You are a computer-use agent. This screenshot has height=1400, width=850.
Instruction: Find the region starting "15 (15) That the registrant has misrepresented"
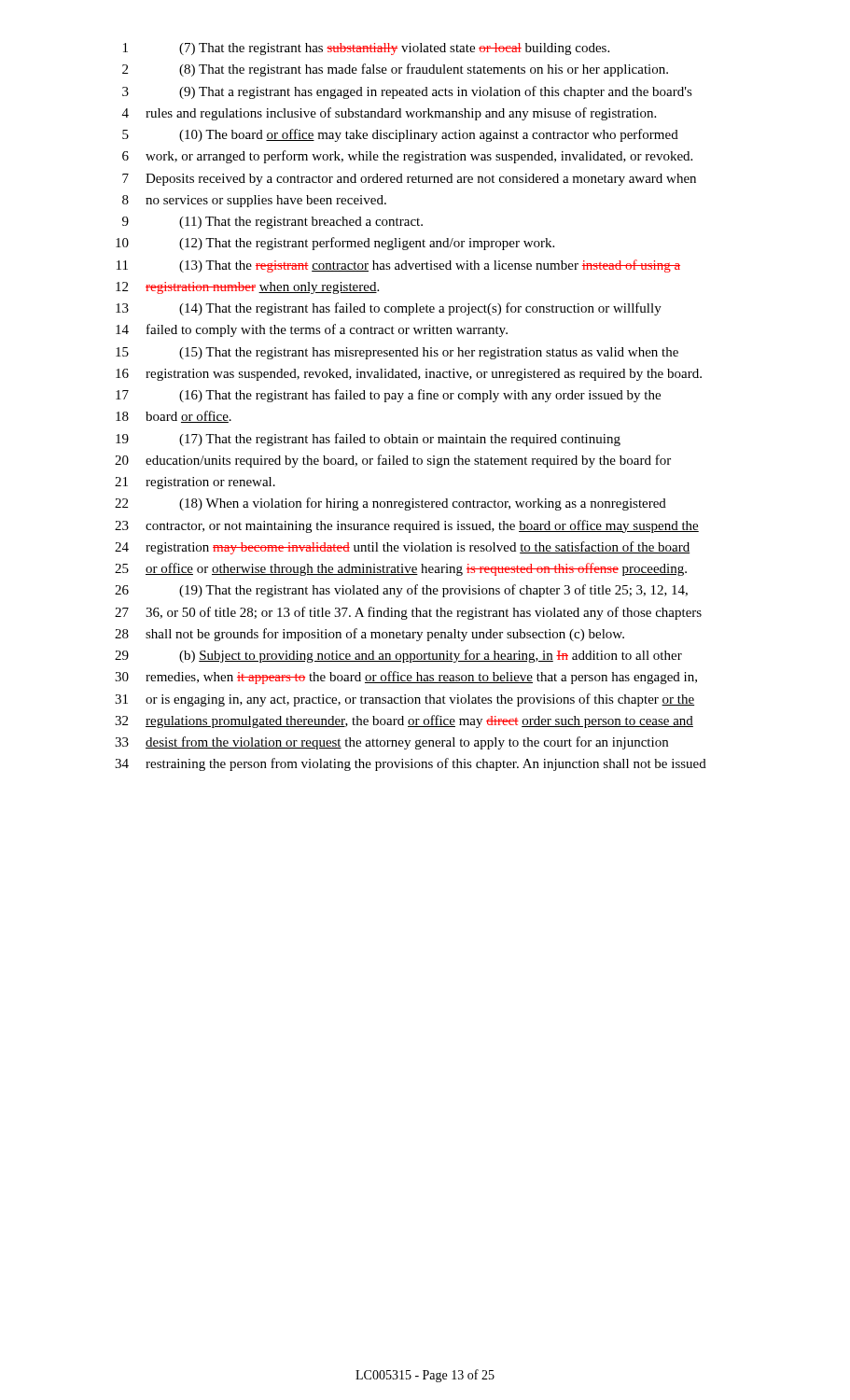click(x=434, y=352)
